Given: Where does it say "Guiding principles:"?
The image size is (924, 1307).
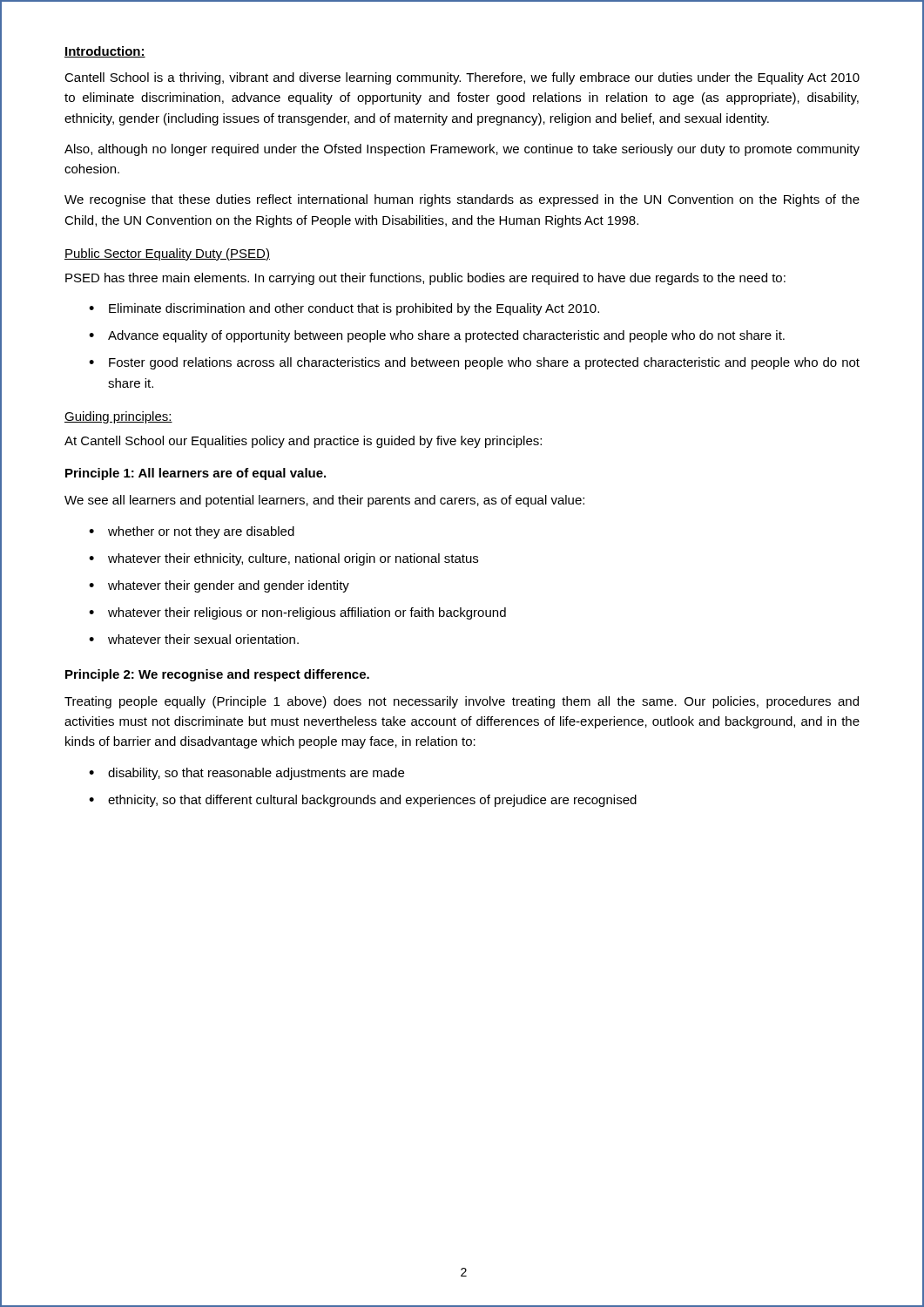Looking at the screenshot, I should coord(118,416).
